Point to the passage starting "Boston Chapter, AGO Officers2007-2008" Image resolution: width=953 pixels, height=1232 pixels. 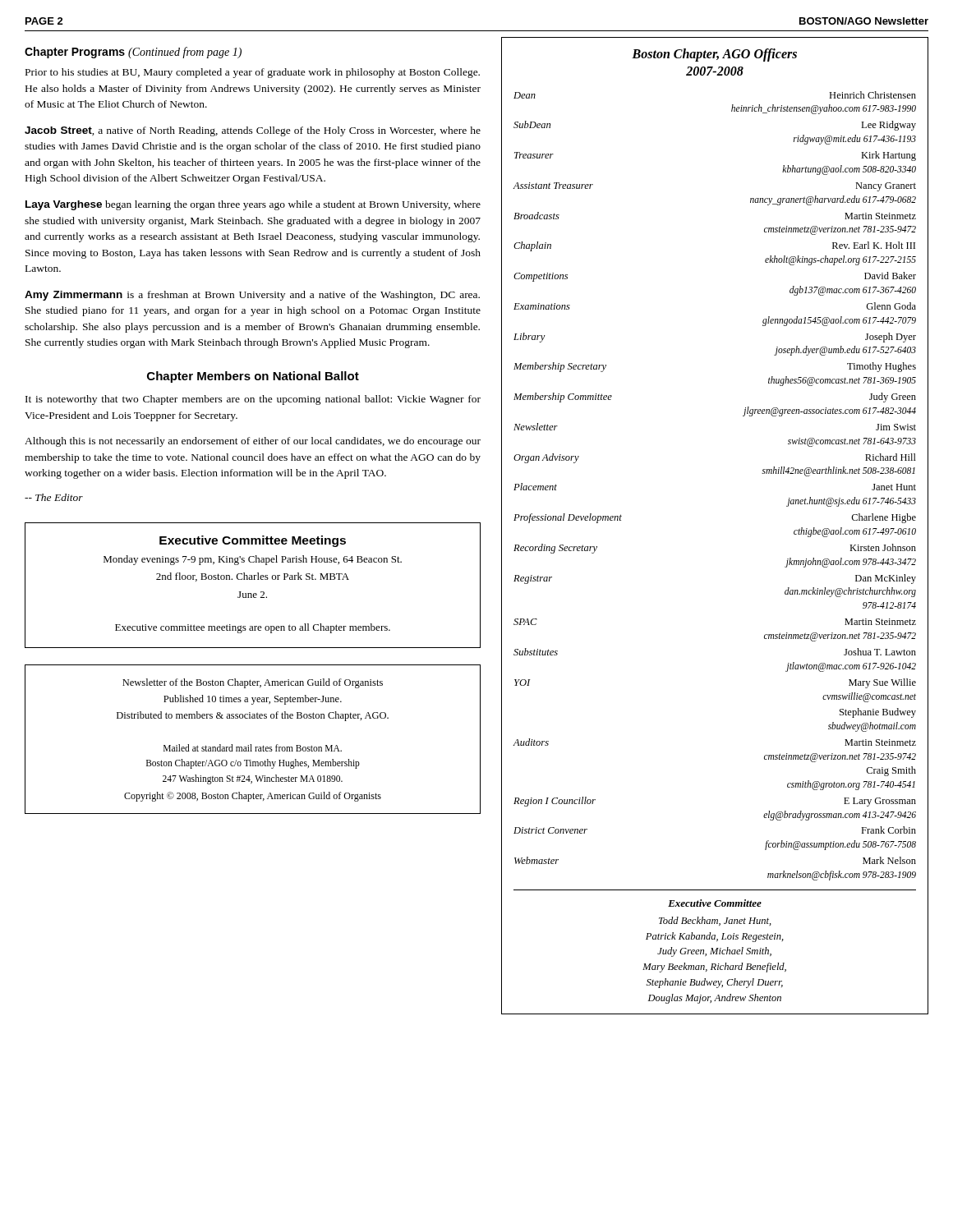[715, 62]
